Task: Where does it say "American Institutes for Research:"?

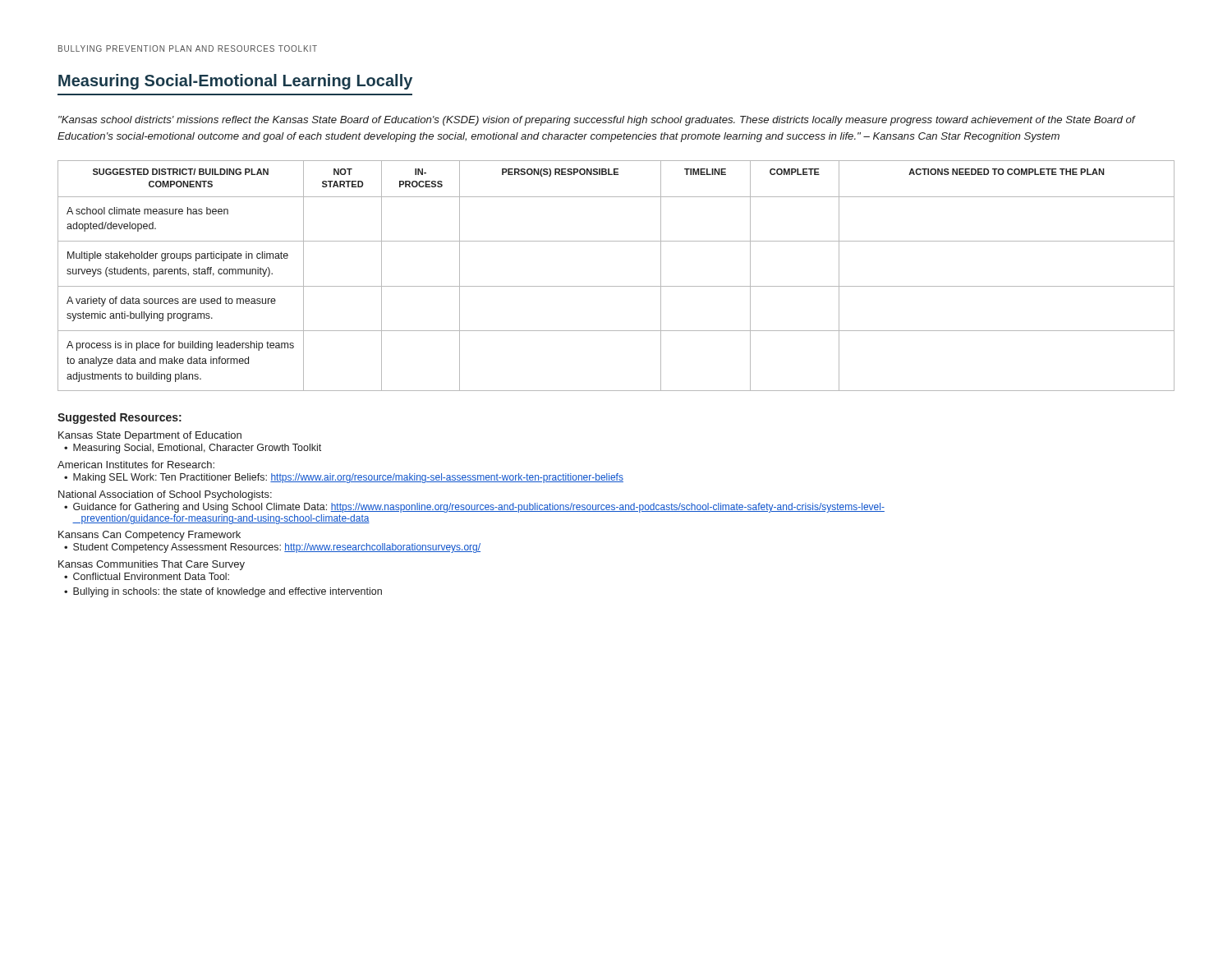Action: (136, 465)
